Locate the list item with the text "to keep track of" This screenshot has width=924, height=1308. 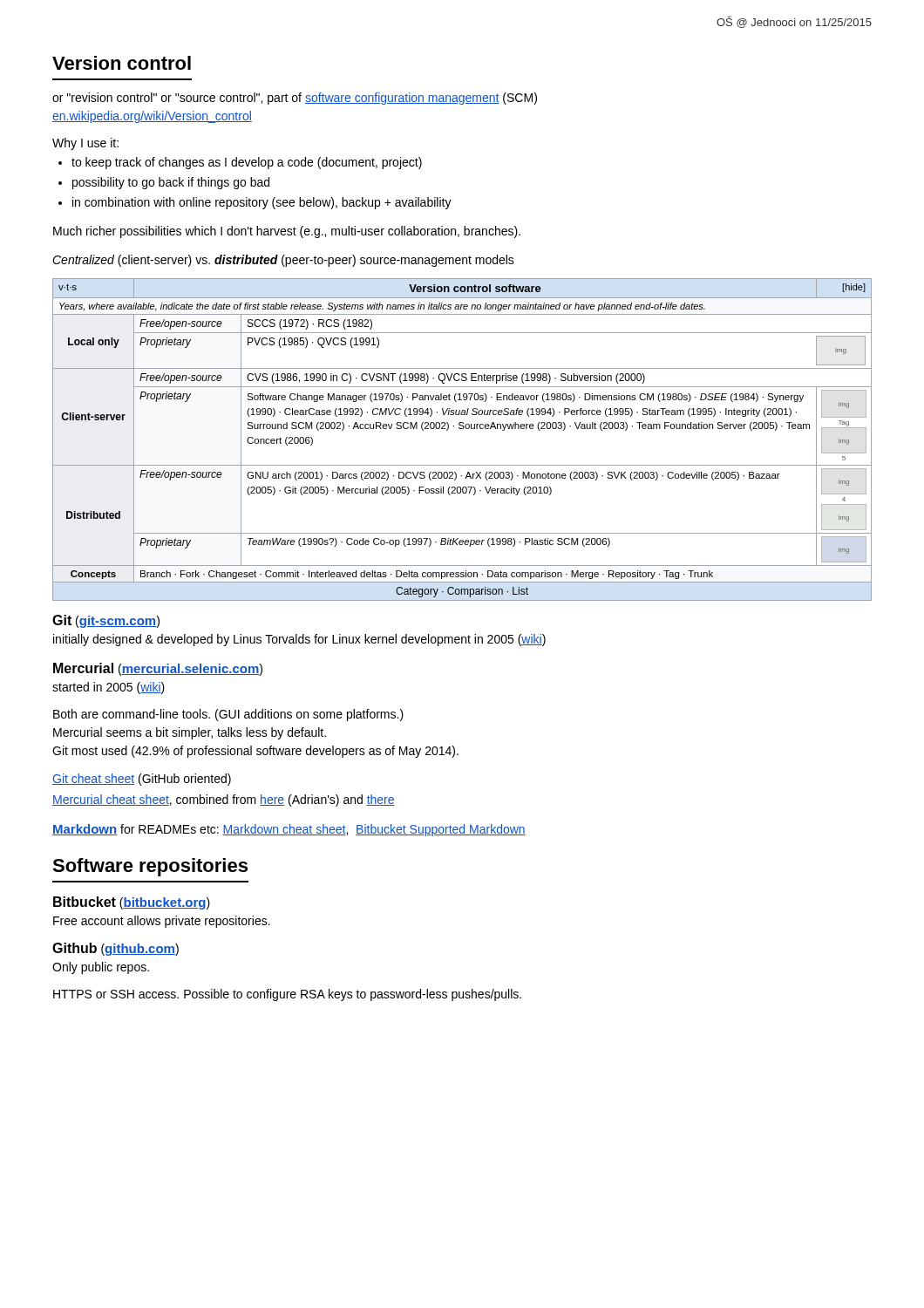pos(240,163)
